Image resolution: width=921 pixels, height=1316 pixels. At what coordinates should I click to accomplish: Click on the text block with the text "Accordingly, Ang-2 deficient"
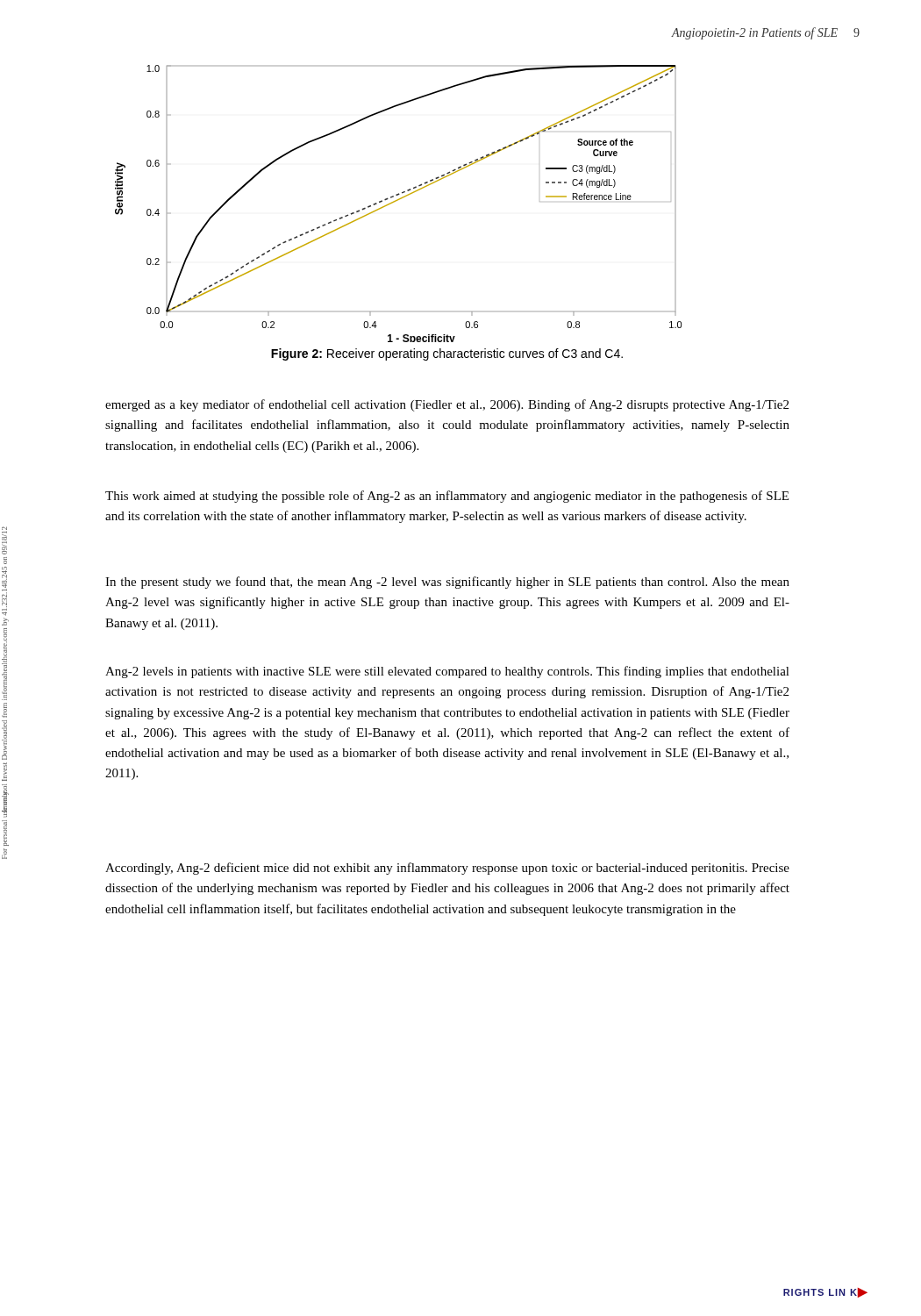click(x=447, y=889)
